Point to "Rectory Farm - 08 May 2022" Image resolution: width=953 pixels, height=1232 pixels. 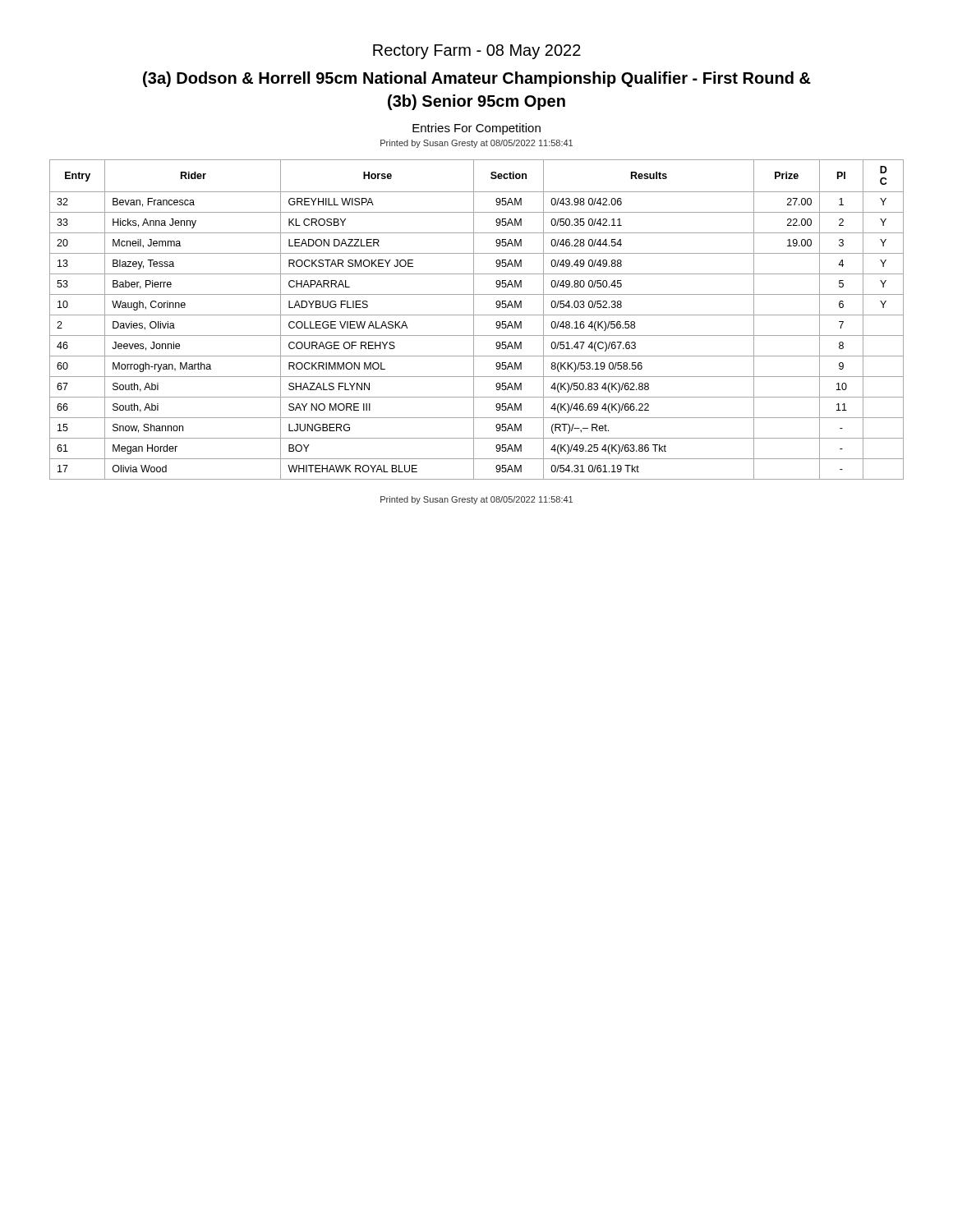(x=476, y=50)
